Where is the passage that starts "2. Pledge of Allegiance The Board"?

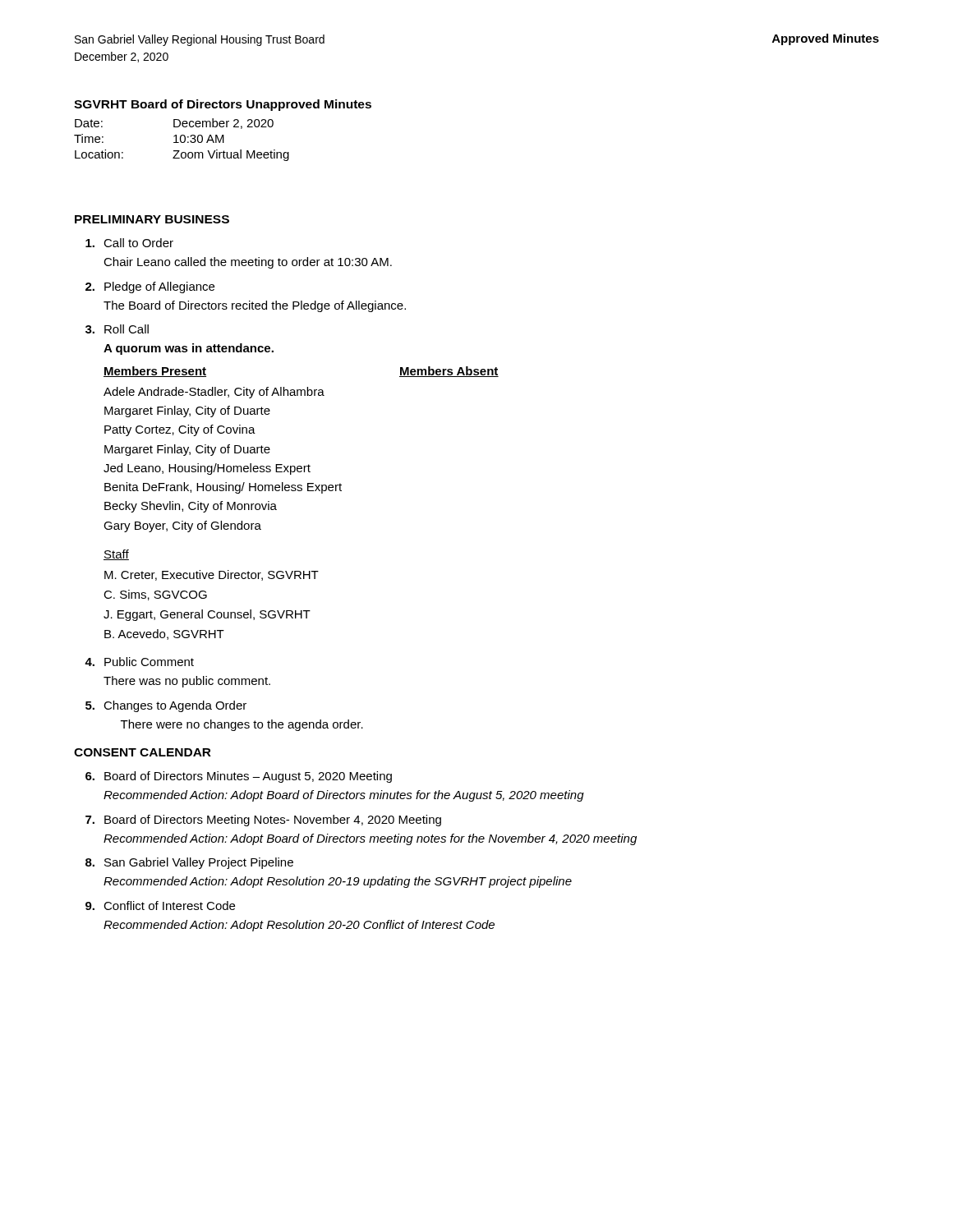coord(150,287)
